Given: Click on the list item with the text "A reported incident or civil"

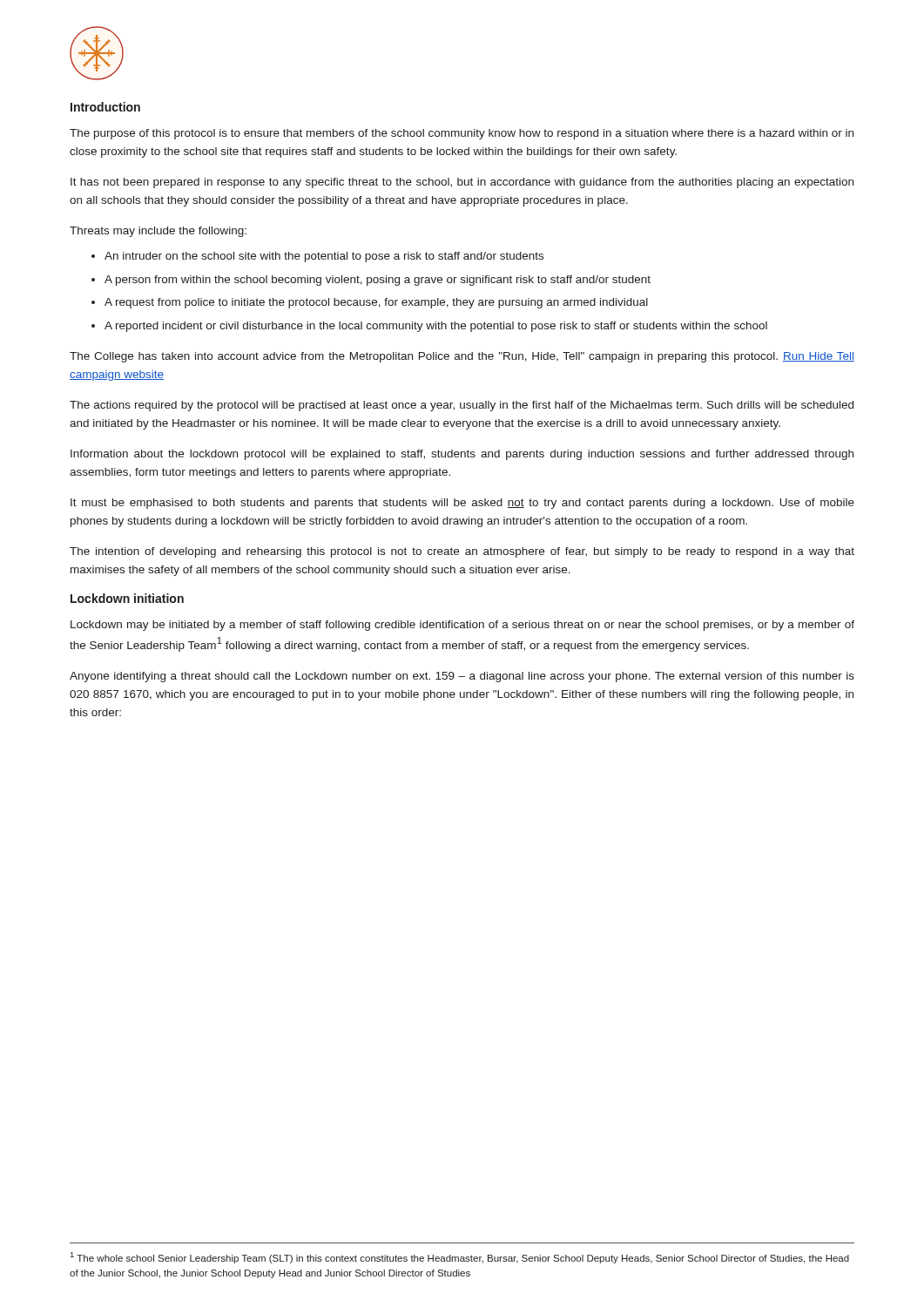Looking at the screenshot, I should click(x=436, y=326).
